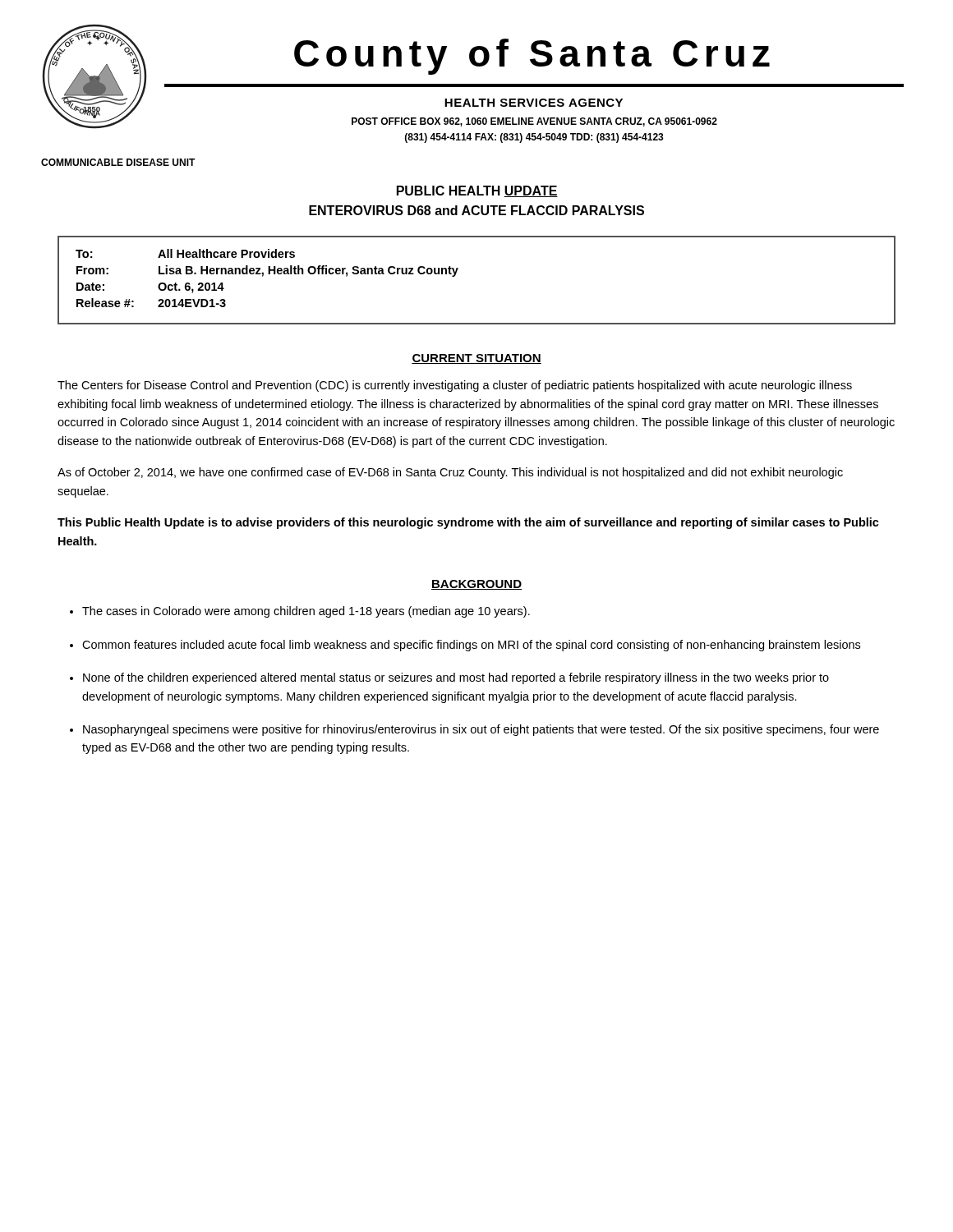Click the logo
Viewport: 953px width, 1232px height.
tap(99, 78)
